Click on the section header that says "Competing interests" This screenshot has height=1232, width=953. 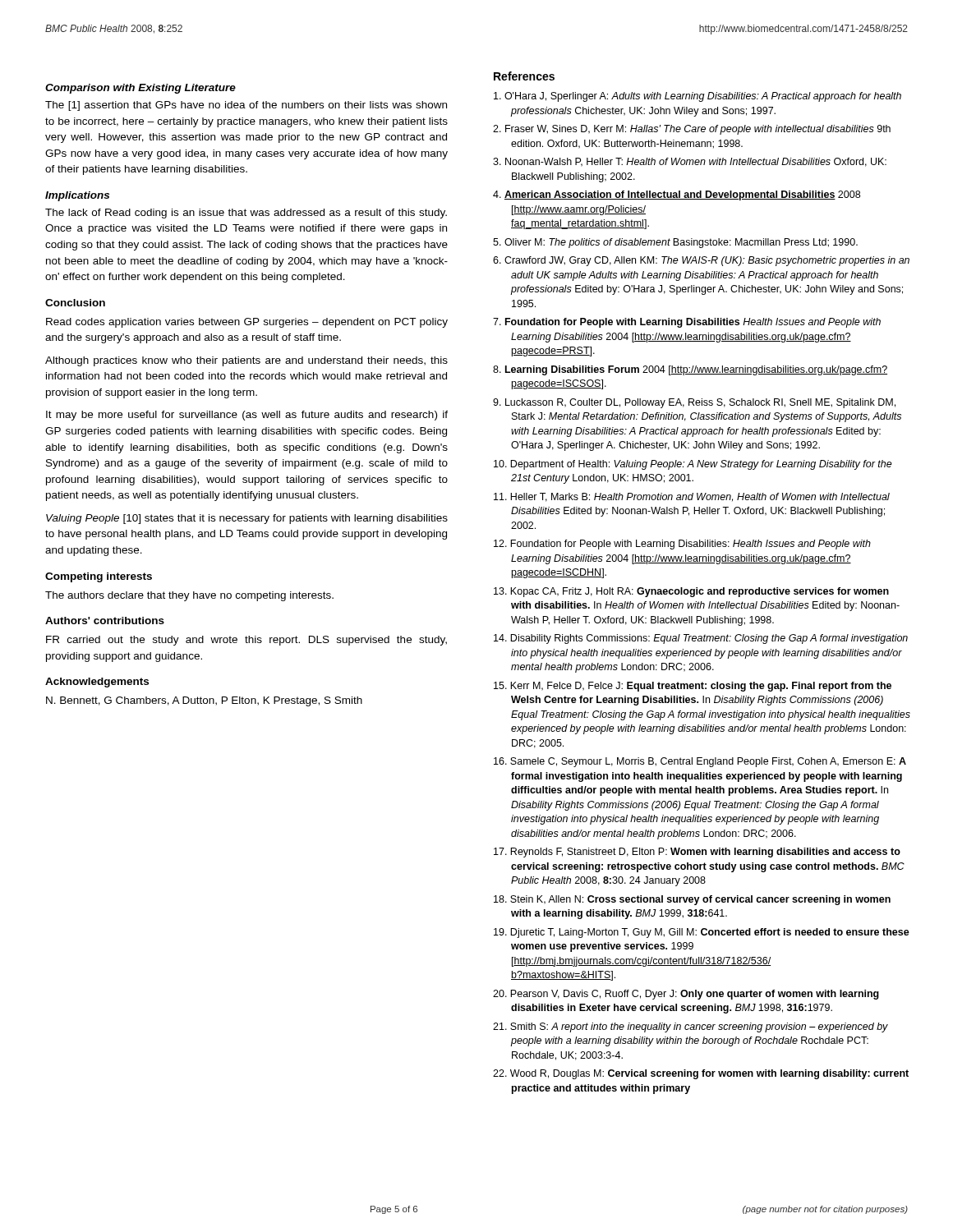99,576
